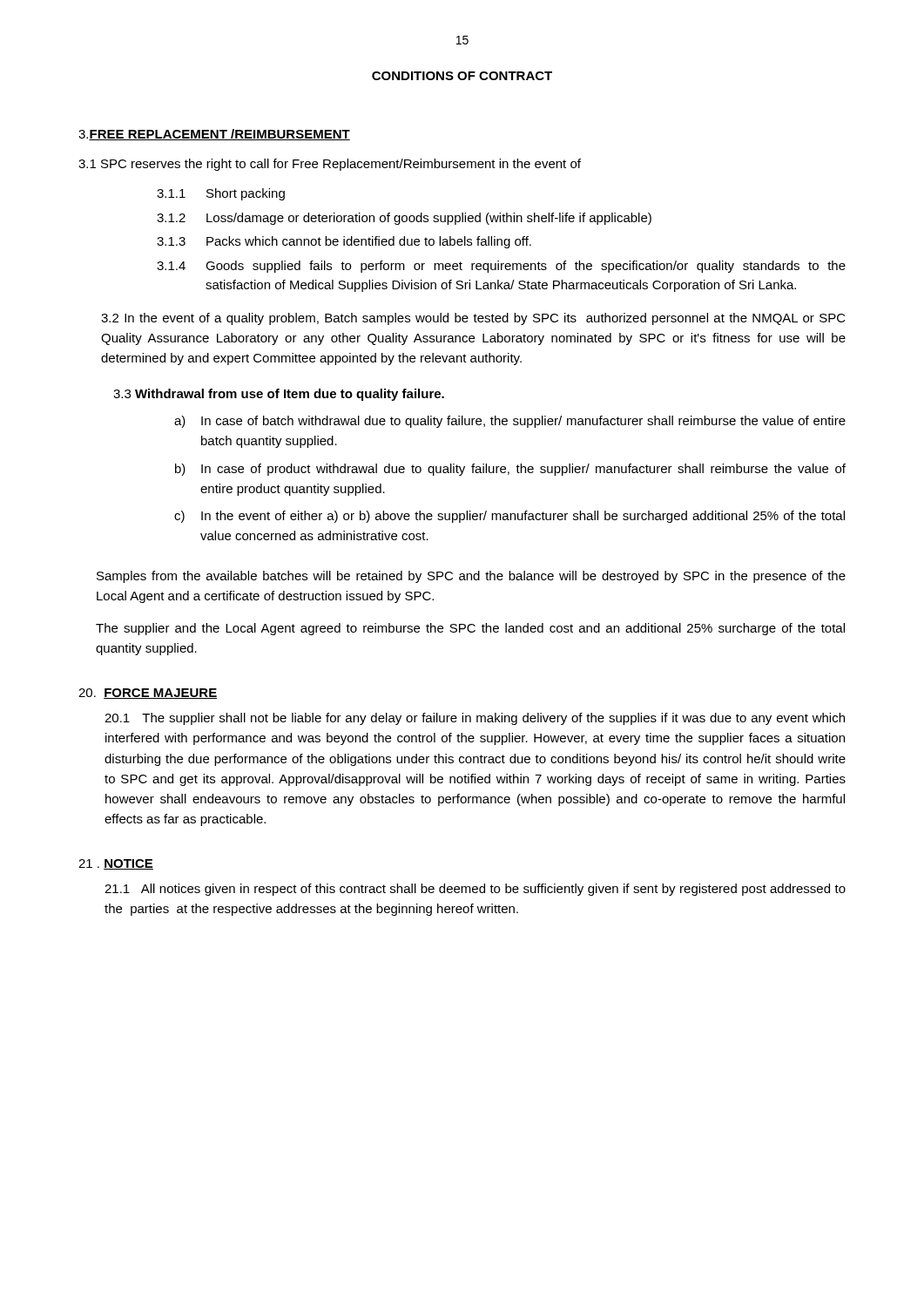Viewport: 924px width, 1307px height.
Task: Find the title
Action: [x=462, y=75]
